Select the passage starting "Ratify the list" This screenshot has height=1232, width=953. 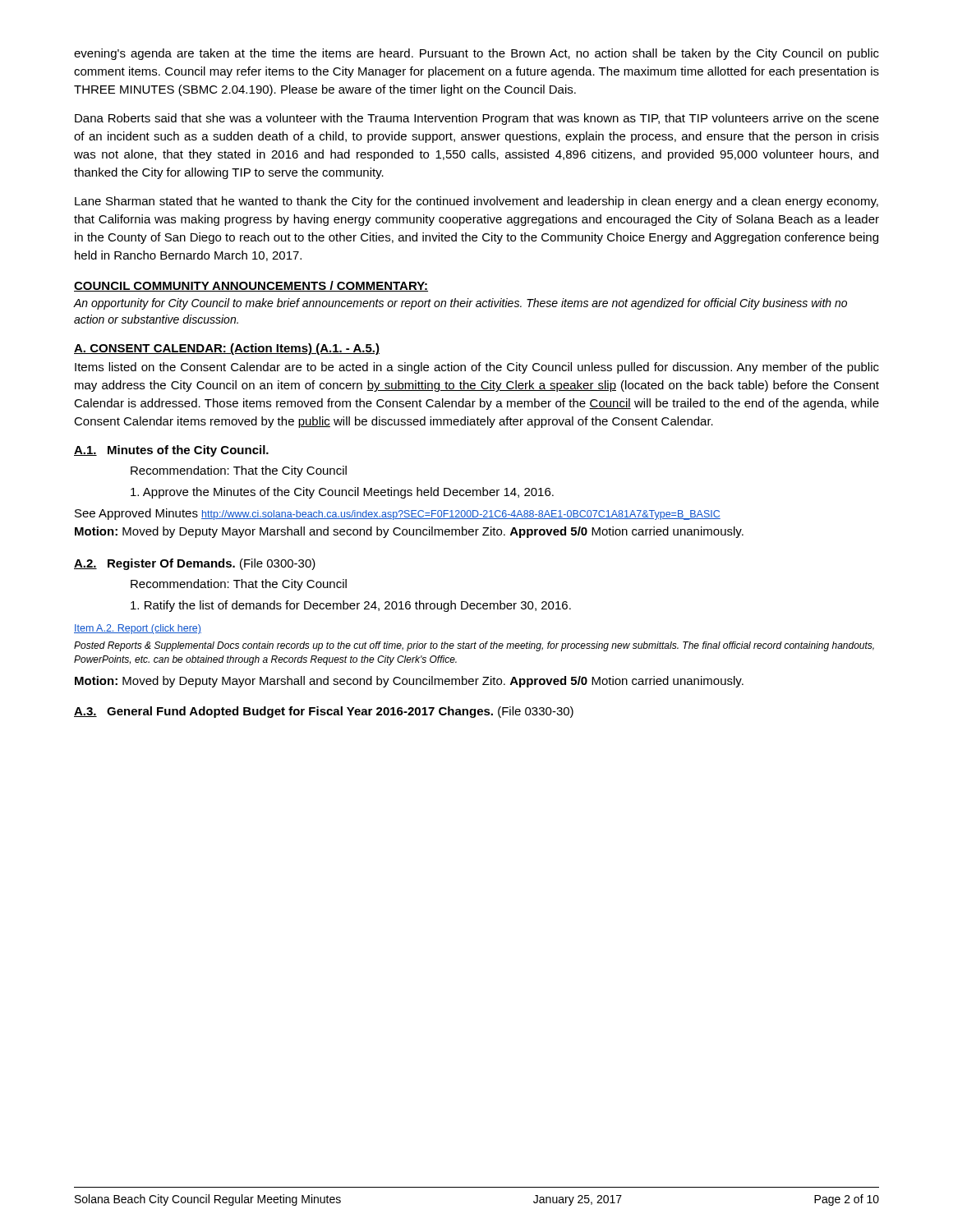351,605
